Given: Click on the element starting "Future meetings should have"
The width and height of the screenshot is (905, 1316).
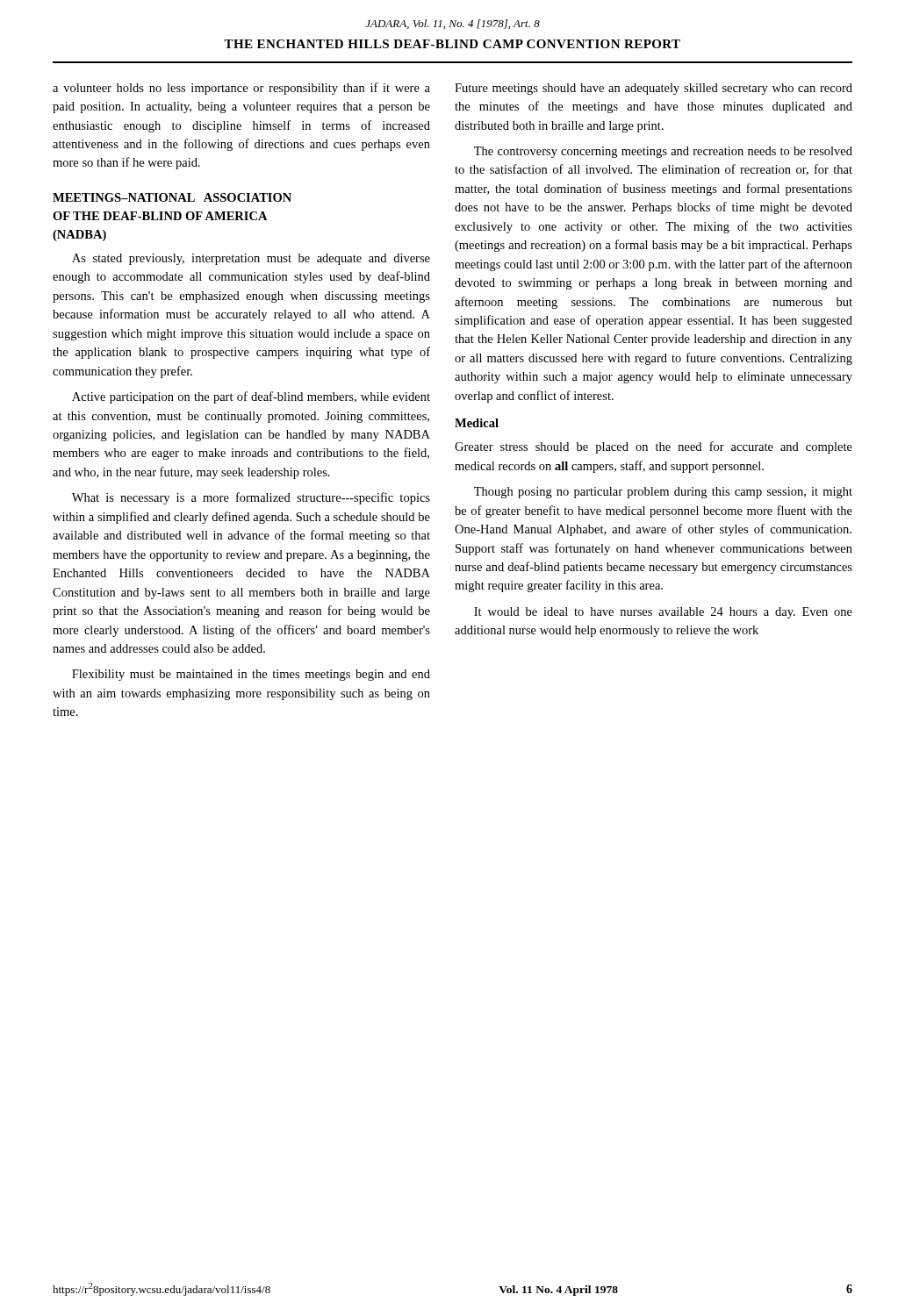Looking at the screenshot, I should tap(654, 242).
